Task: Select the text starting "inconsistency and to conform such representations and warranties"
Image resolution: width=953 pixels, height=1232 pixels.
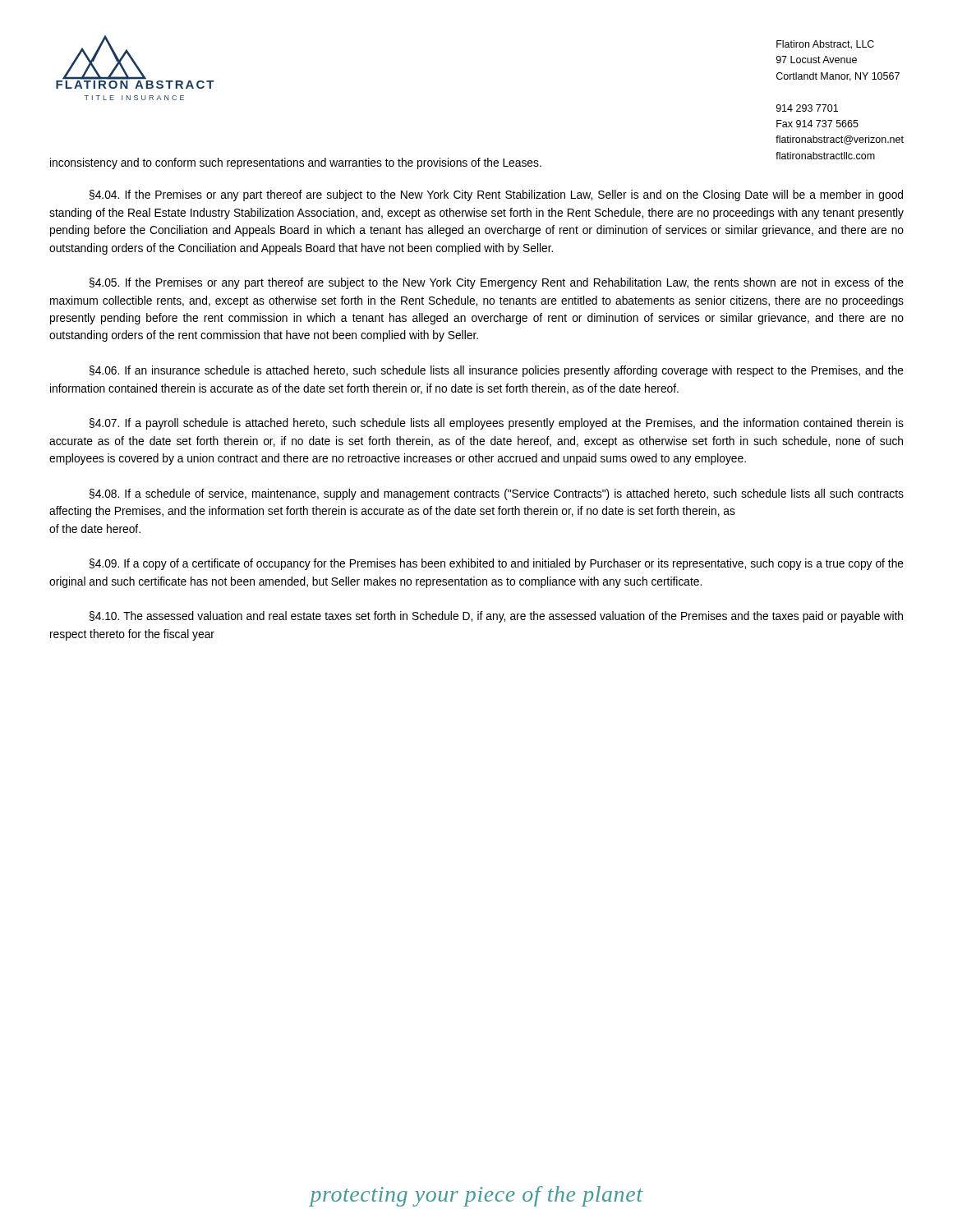Action: tap(476, 163)
